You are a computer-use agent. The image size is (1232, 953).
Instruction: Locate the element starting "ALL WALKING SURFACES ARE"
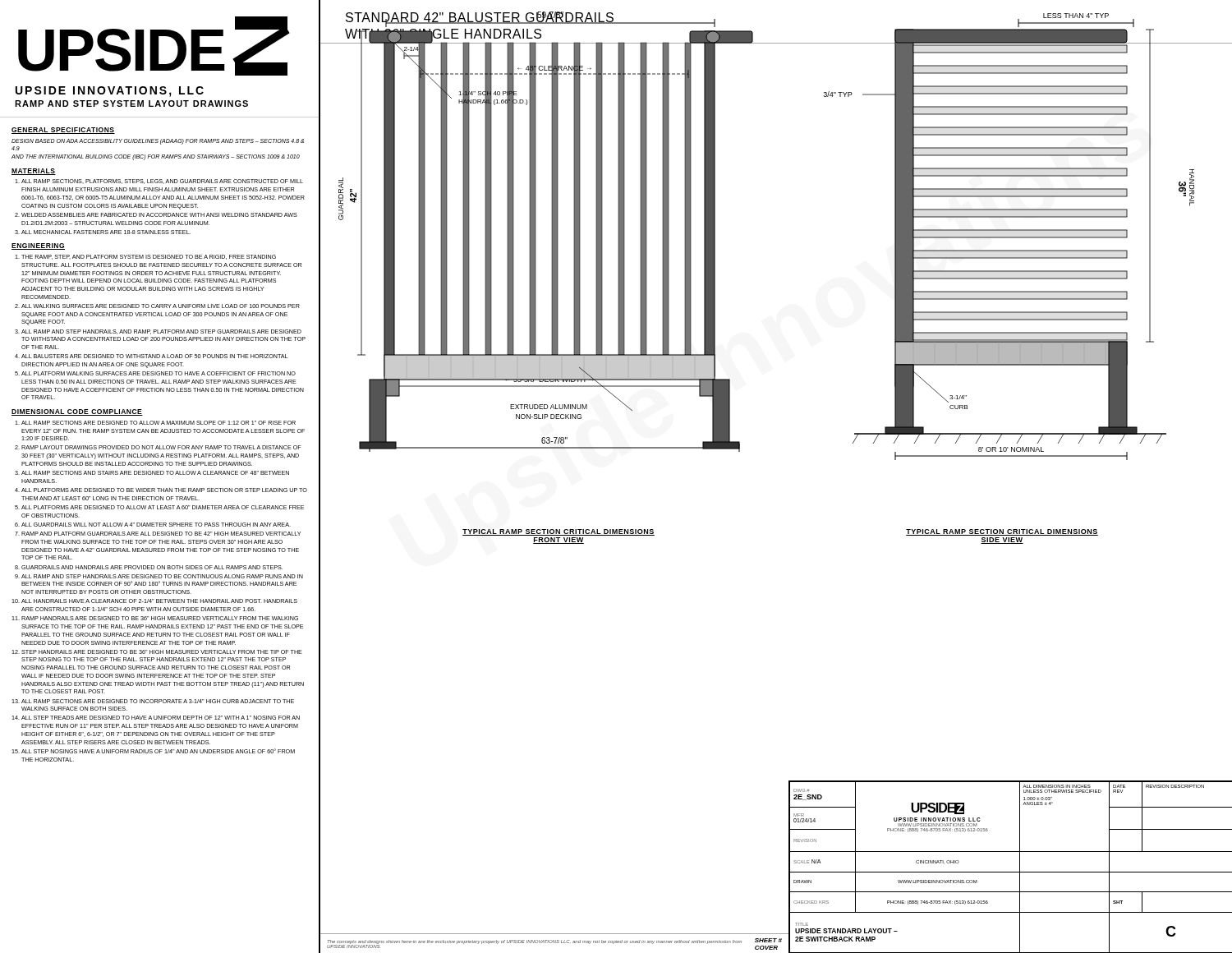160,314
